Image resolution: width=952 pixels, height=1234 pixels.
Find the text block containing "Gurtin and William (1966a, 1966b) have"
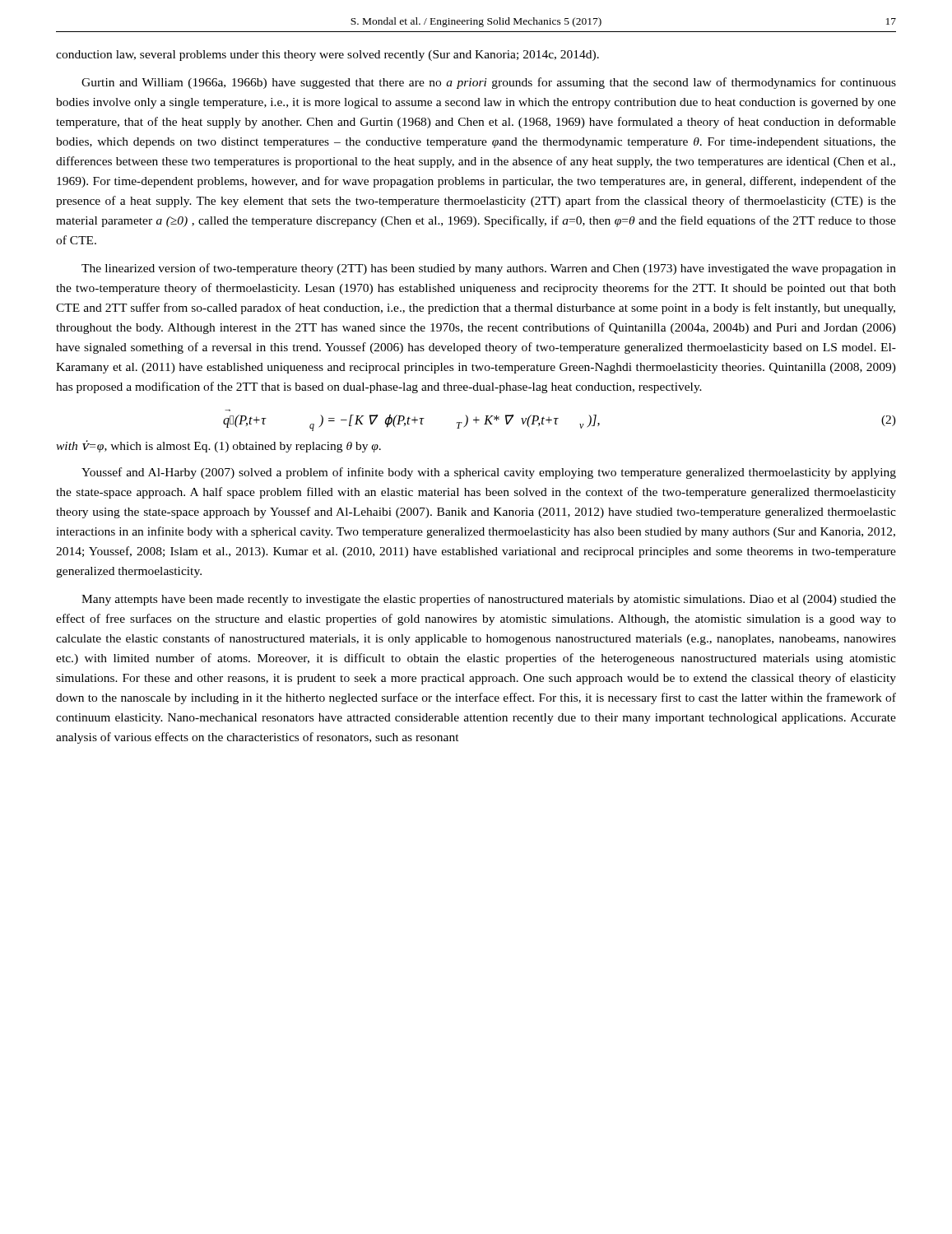(476, 161)
